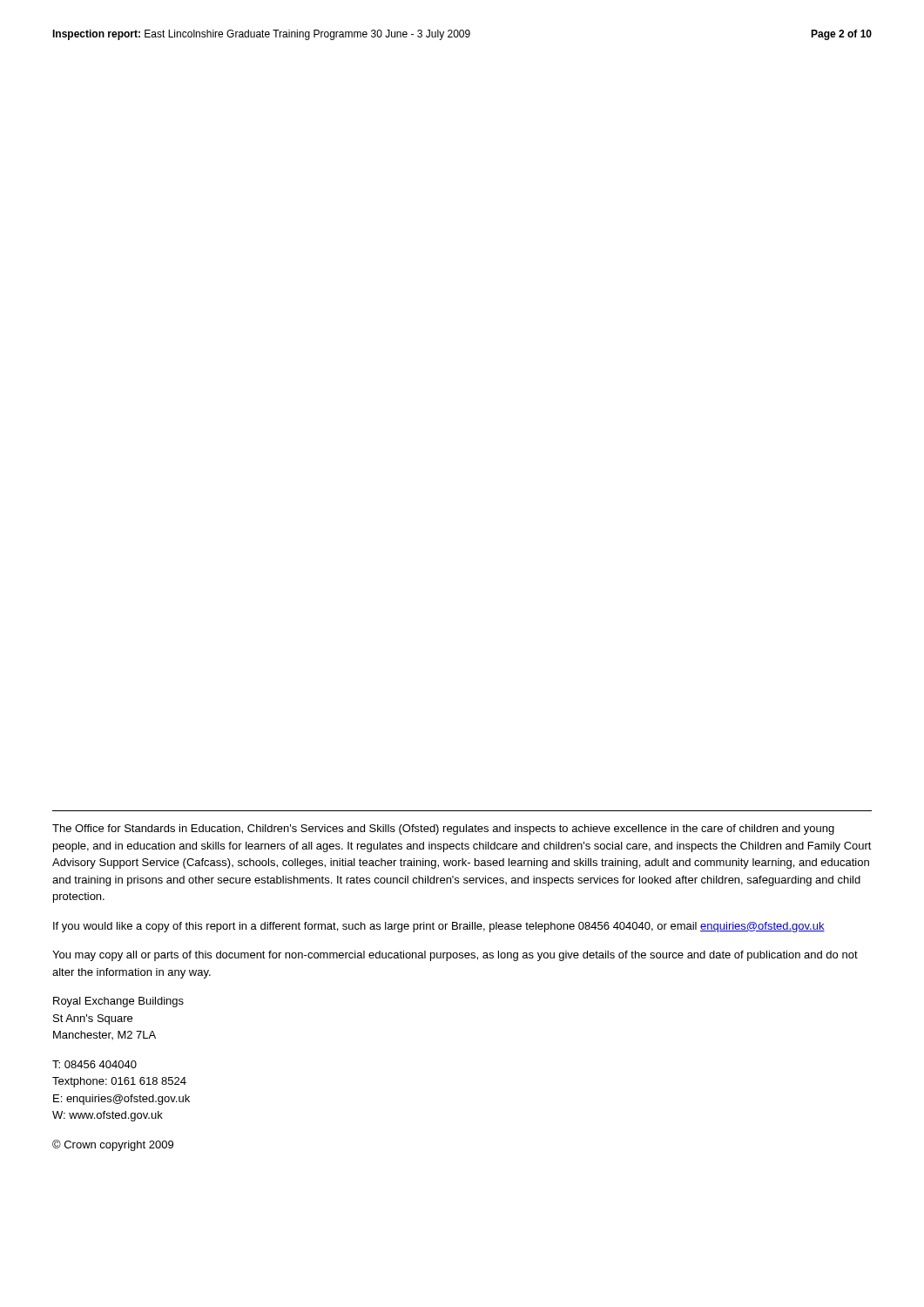The width and height of the screenshot is (924, 1307).
Task: Locate the text block starting "The Office for"
Action: 462,862
